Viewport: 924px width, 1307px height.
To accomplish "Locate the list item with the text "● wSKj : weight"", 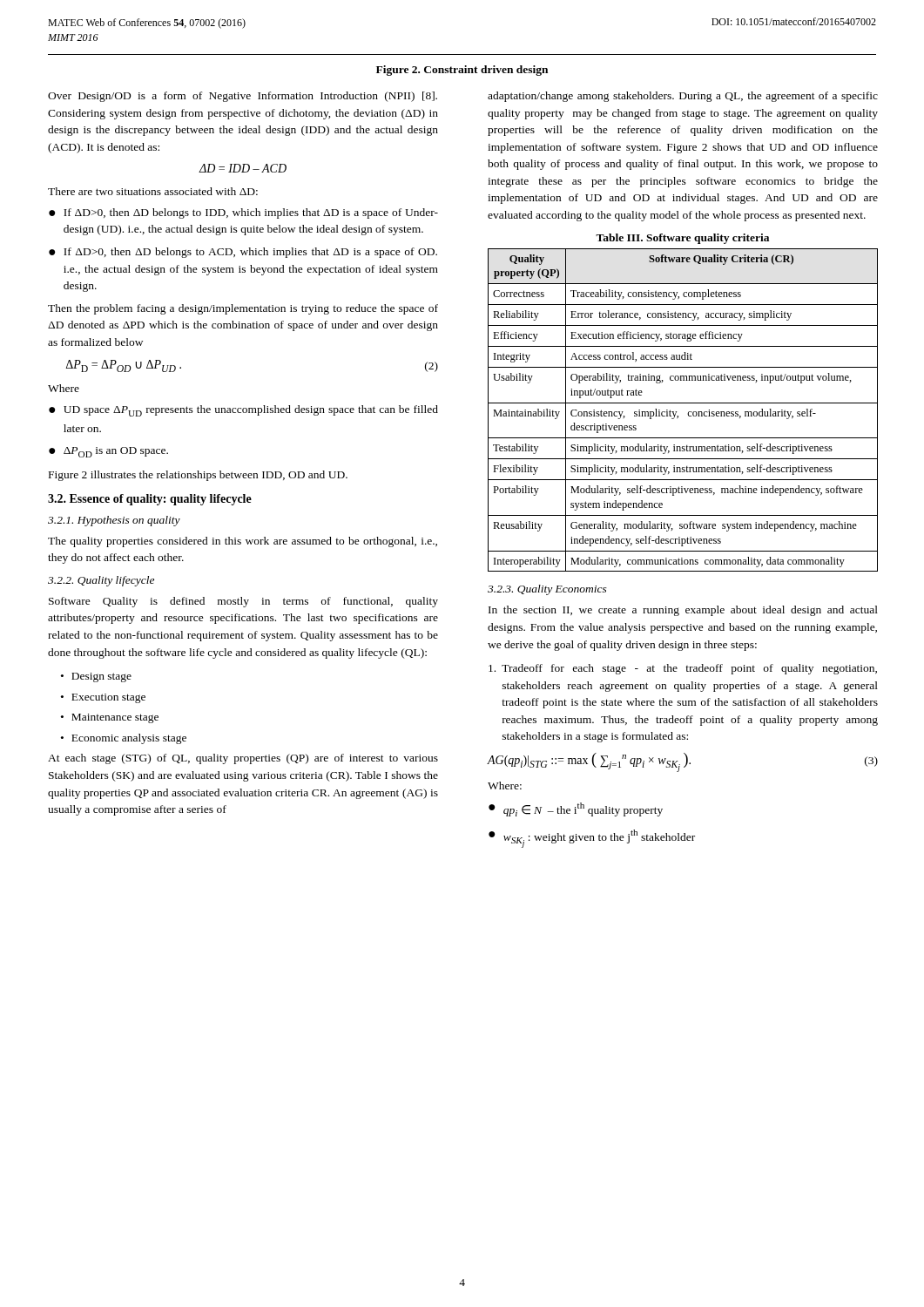I will (x=591, y=838).
